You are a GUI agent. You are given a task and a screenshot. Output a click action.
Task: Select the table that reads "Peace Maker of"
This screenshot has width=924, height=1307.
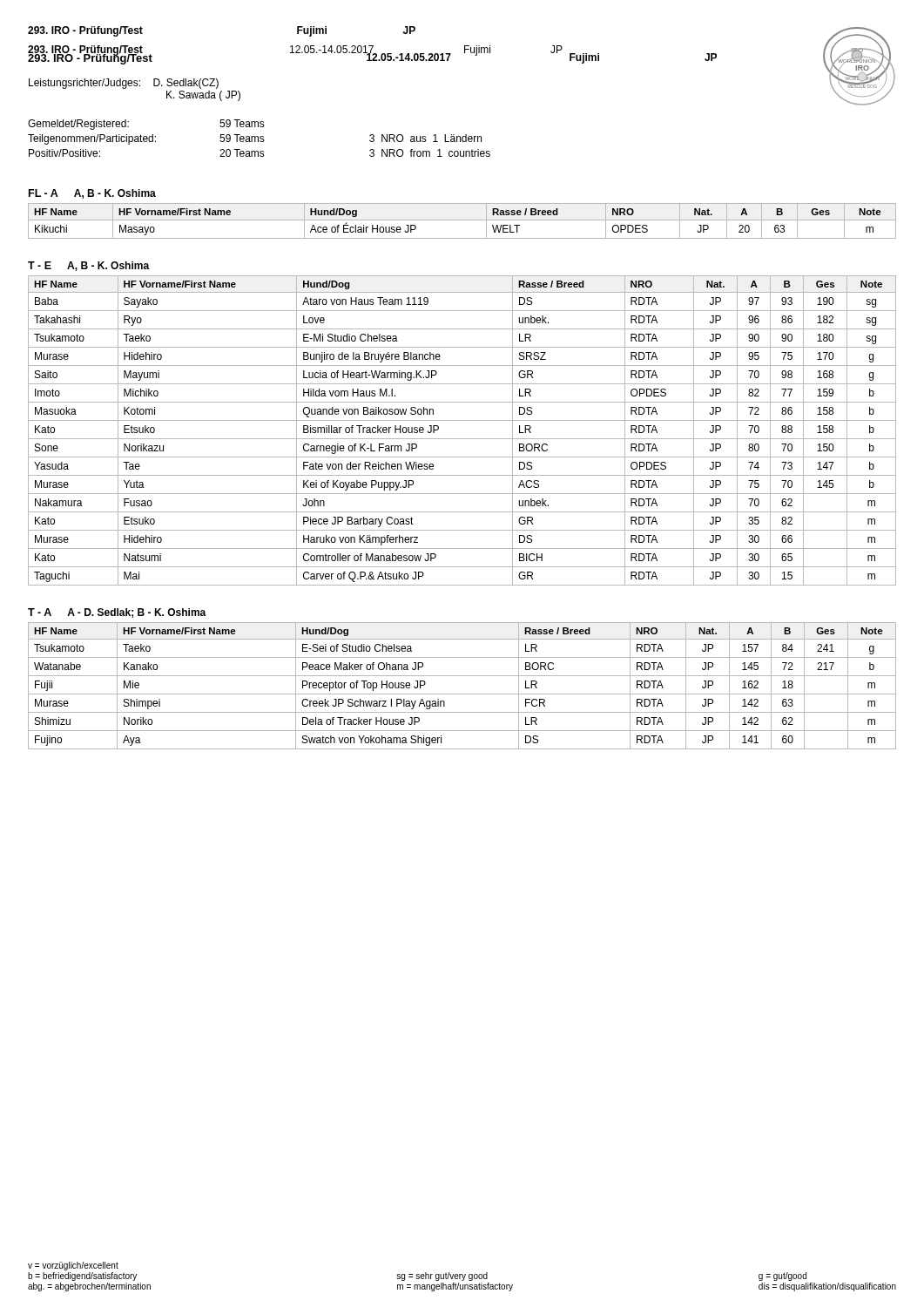coord(462,686)
